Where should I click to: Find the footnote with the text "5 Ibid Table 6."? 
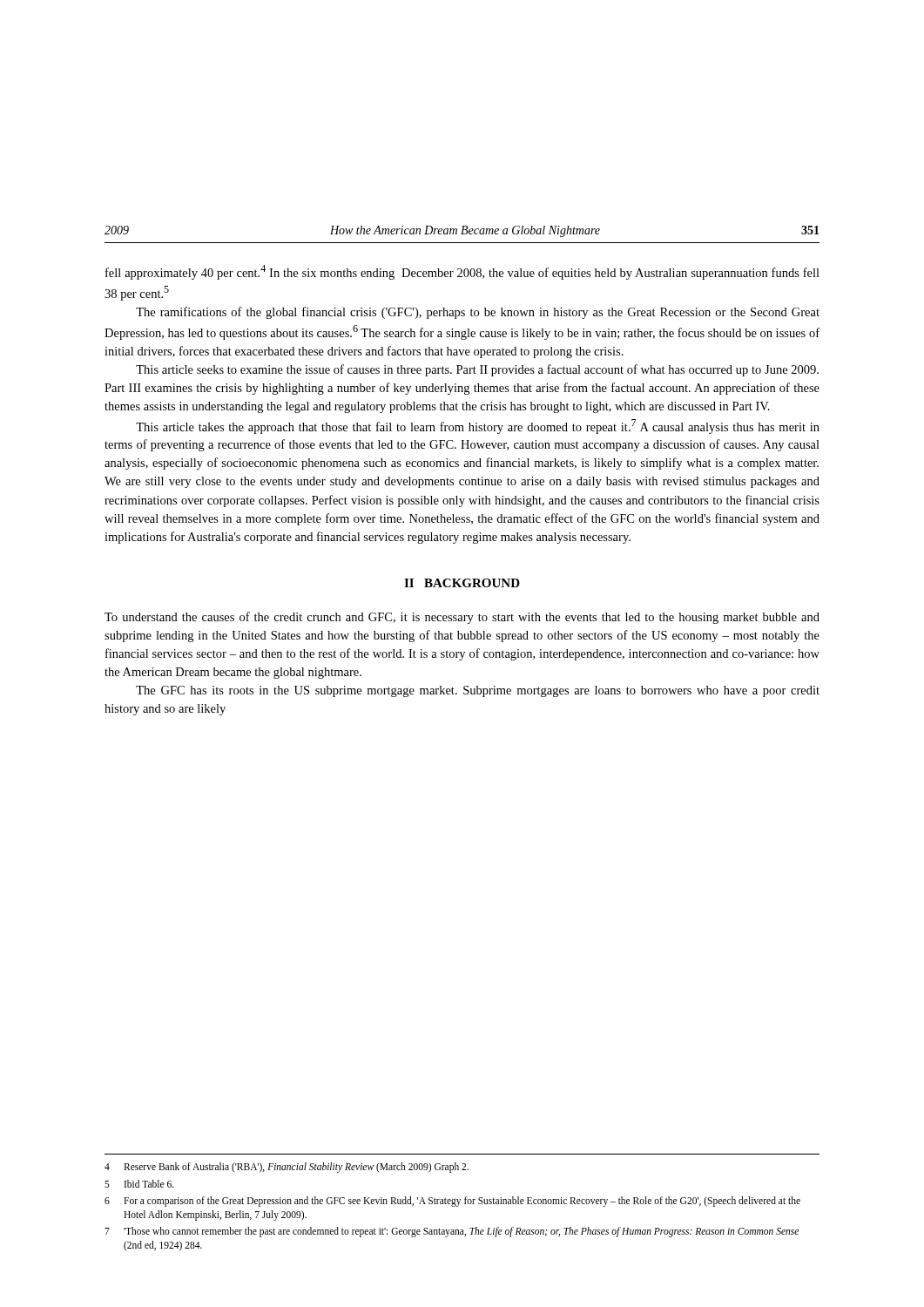coord(139,1184)
